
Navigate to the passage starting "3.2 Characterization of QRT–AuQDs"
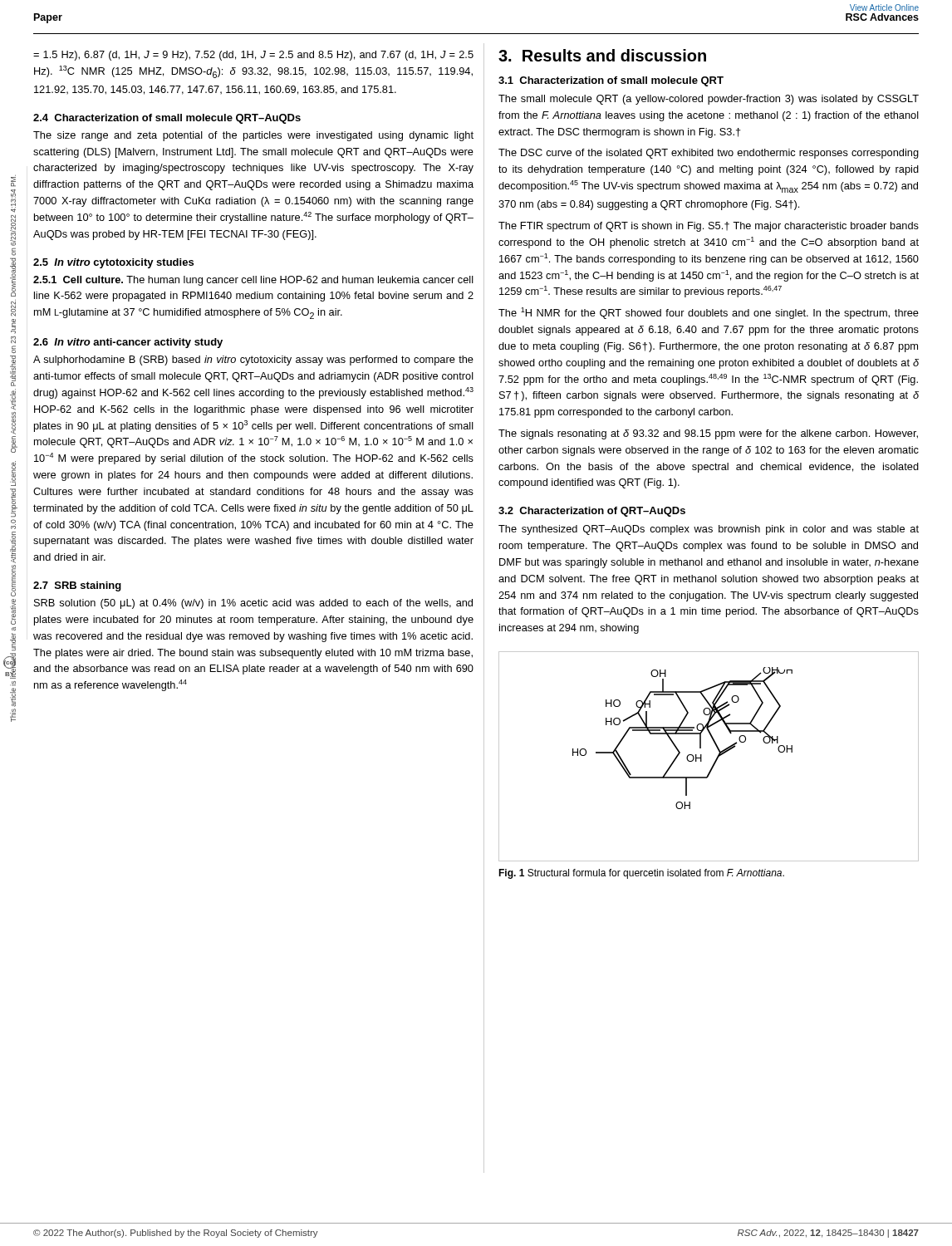tap(592, 511)
